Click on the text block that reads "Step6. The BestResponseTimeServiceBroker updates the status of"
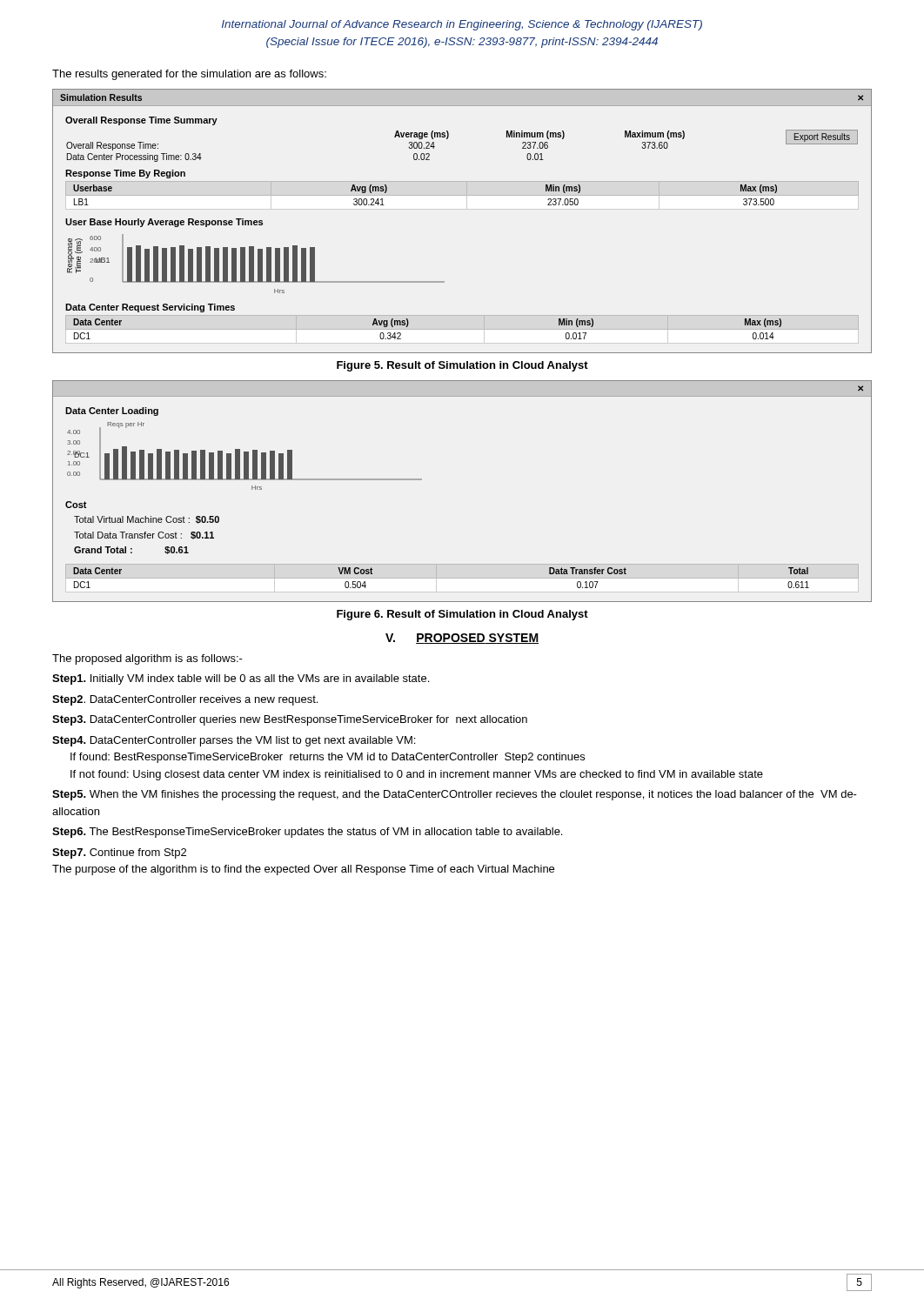Screen dimensions: 1305x924 (308, 832)
